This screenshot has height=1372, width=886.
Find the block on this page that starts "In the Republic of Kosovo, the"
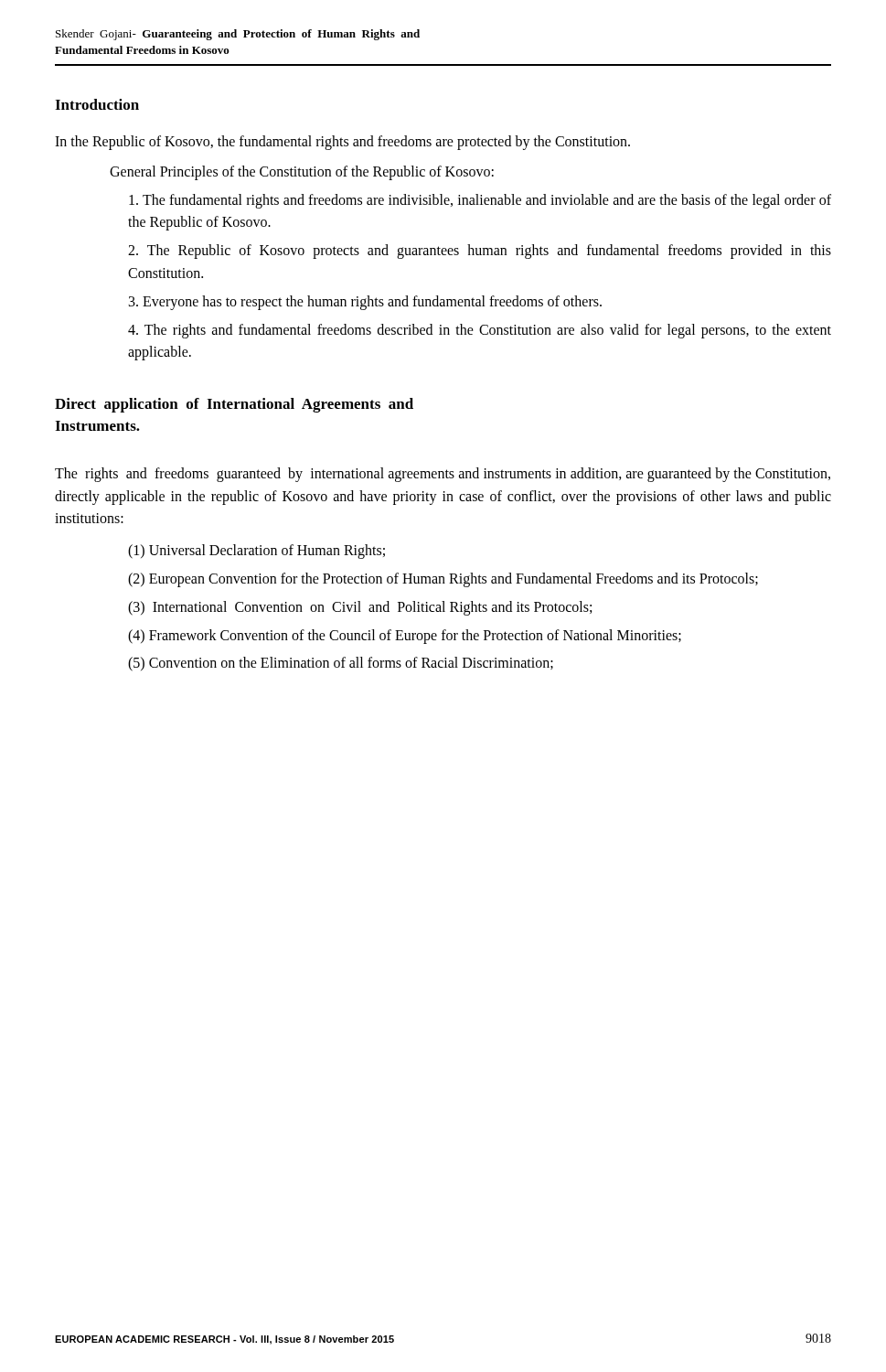(443, 142)
